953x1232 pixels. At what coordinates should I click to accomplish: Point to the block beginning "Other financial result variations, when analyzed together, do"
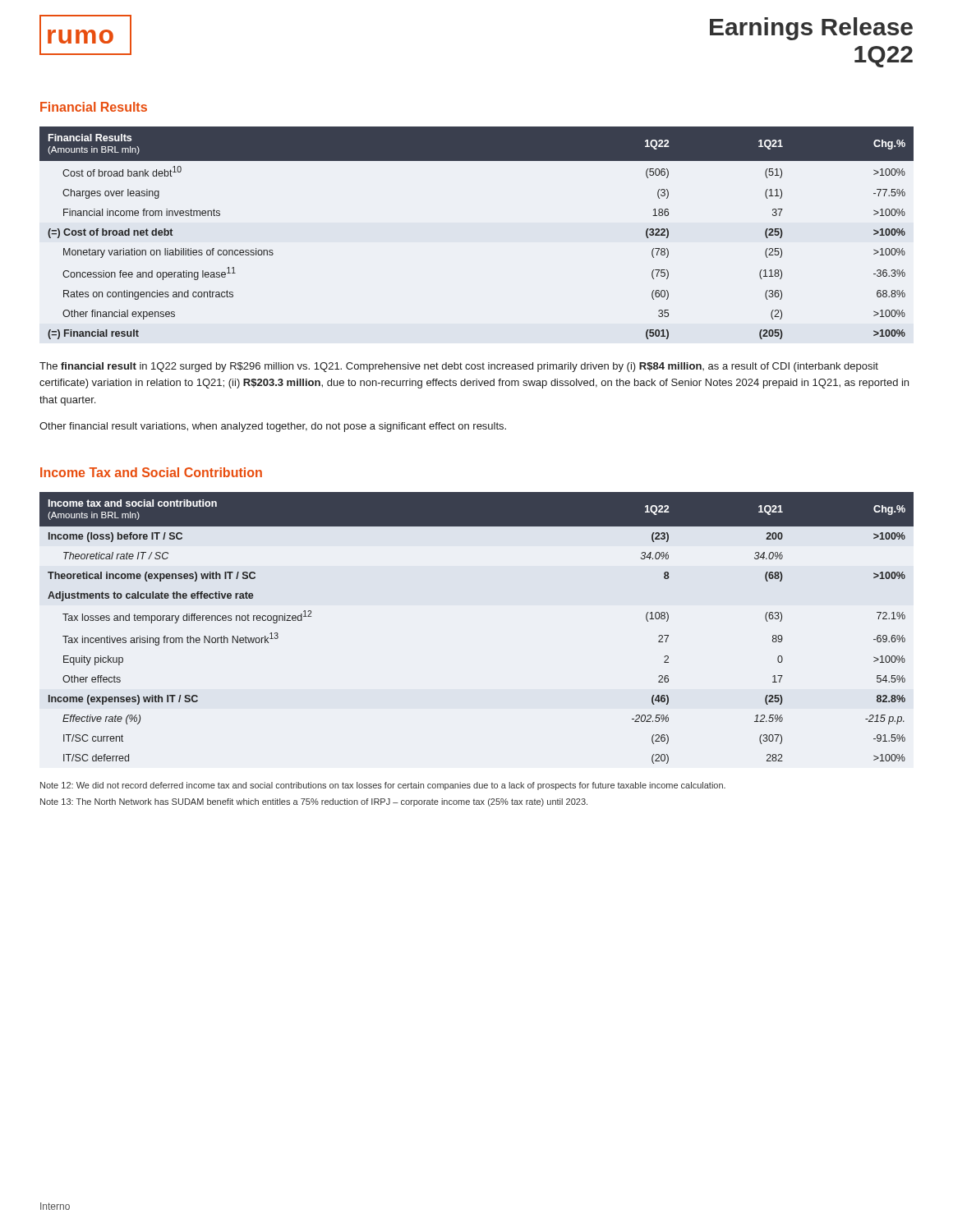pyautogui.click(x=273, y=426)
